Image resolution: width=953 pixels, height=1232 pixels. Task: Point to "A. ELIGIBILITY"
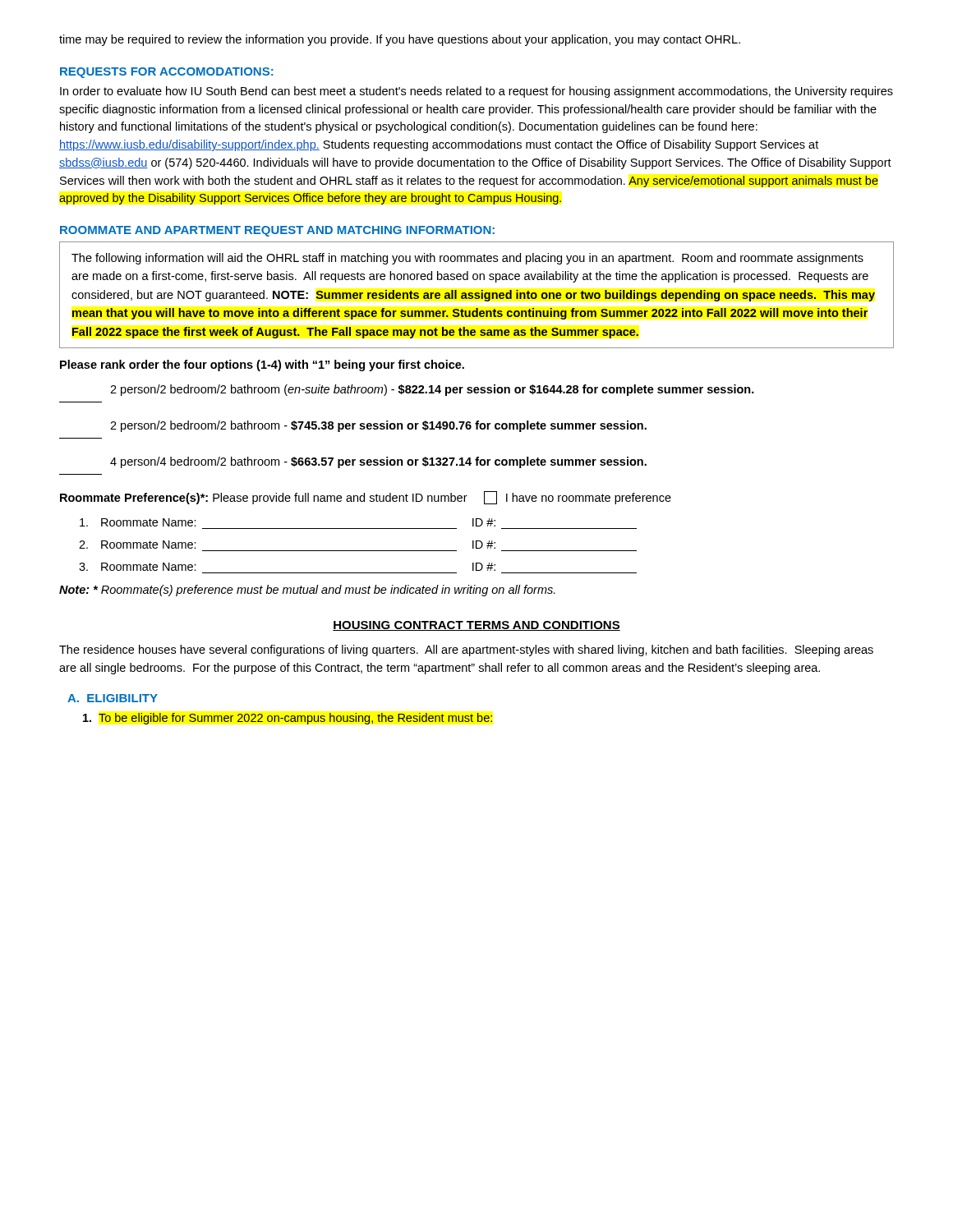pos(113,697)
